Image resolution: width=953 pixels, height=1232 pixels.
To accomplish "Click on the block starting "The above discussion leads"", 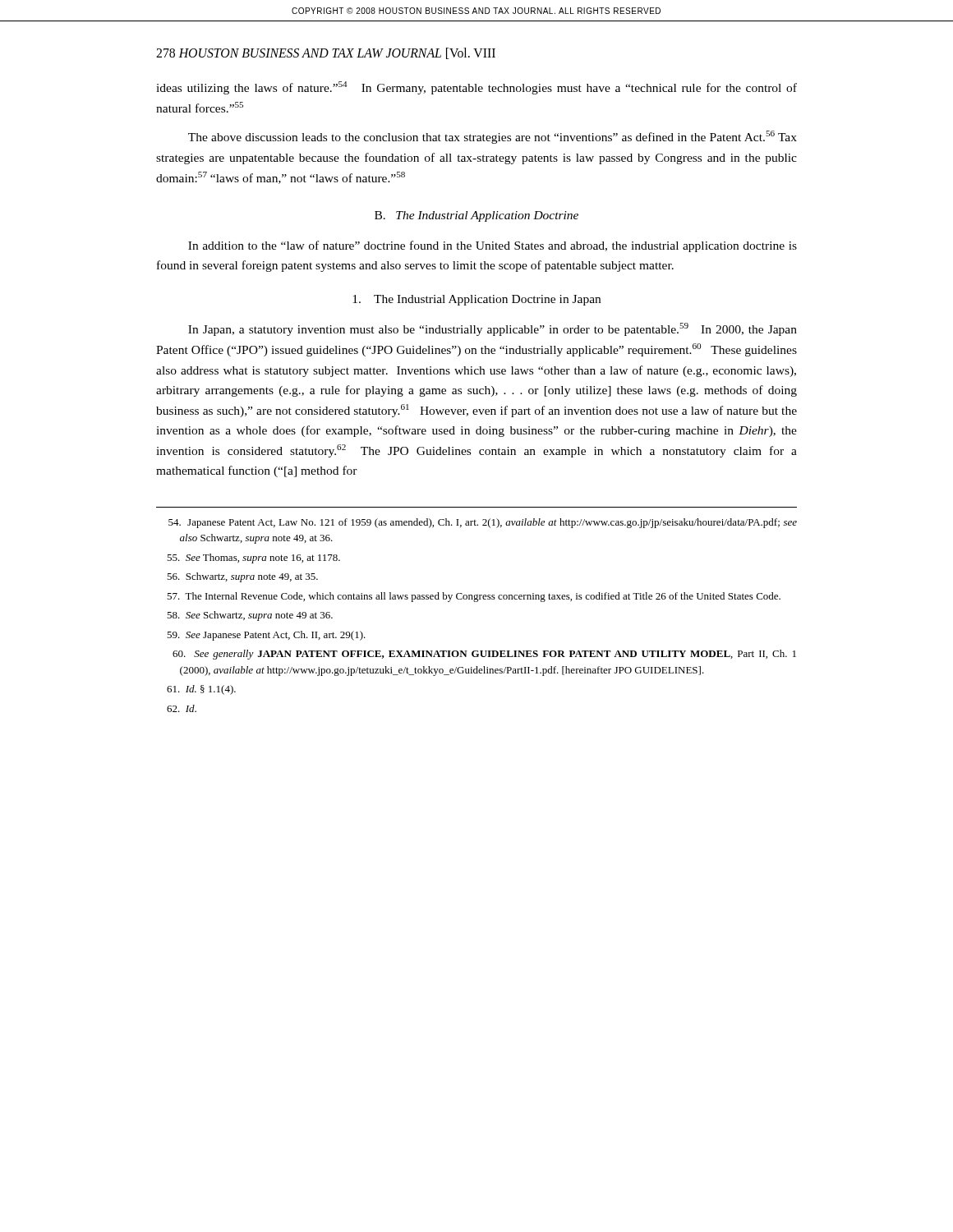I will point(476,157).
